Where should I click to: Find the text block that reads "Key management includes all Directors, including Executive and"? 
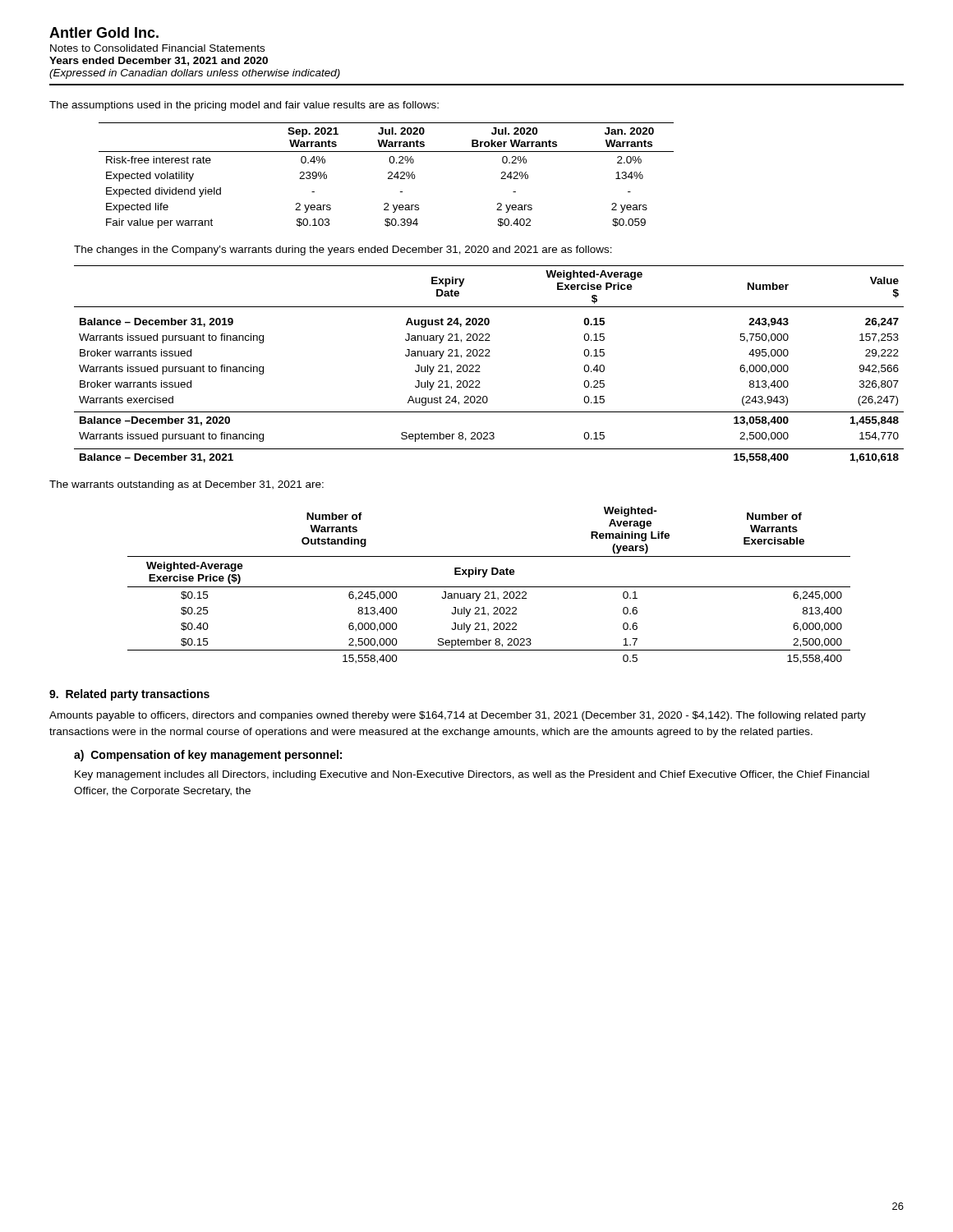coord(472,782)
